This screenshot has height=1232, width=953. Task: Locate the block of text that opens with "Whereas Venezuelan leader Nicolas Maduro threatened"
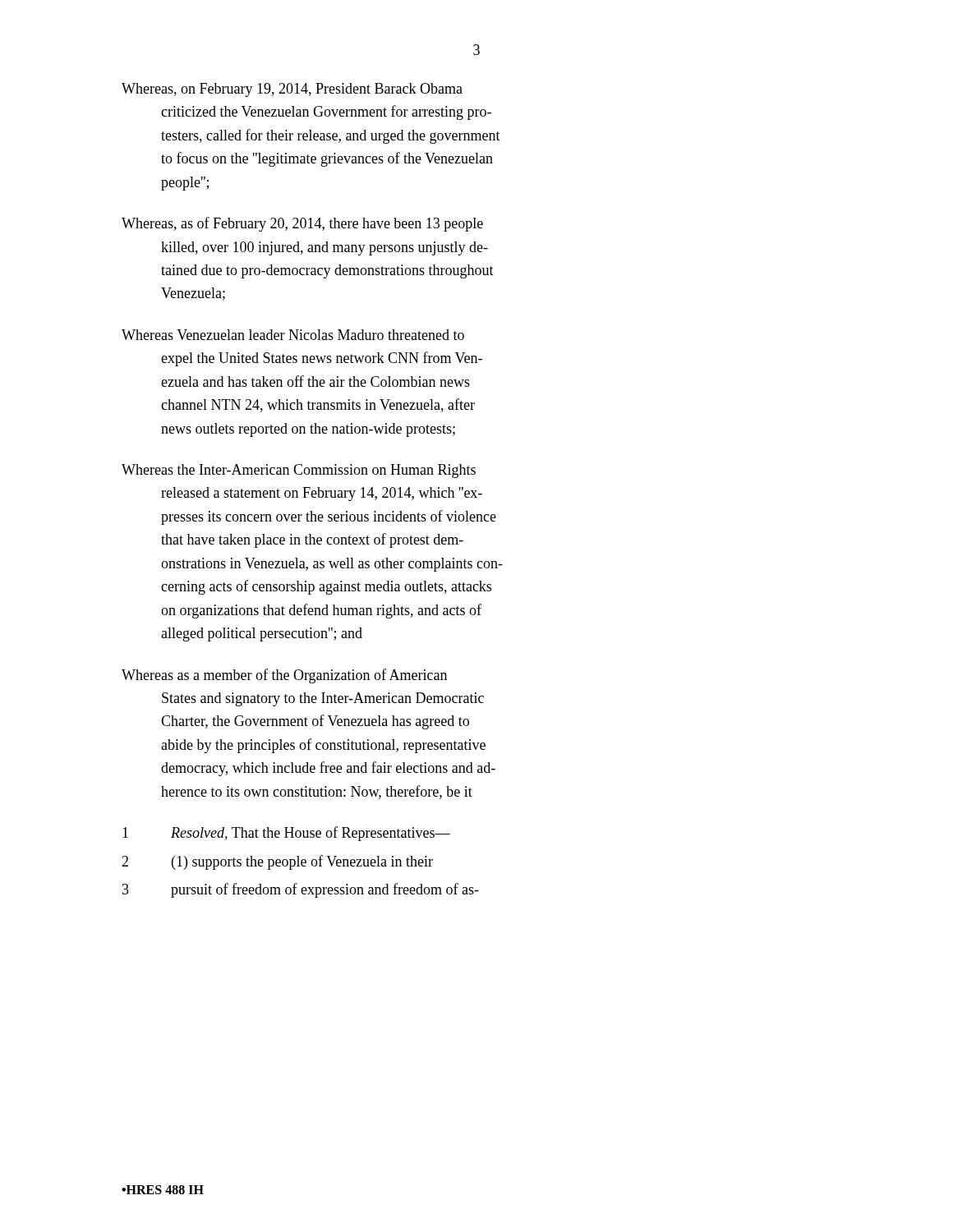click(x=476, y=382)
